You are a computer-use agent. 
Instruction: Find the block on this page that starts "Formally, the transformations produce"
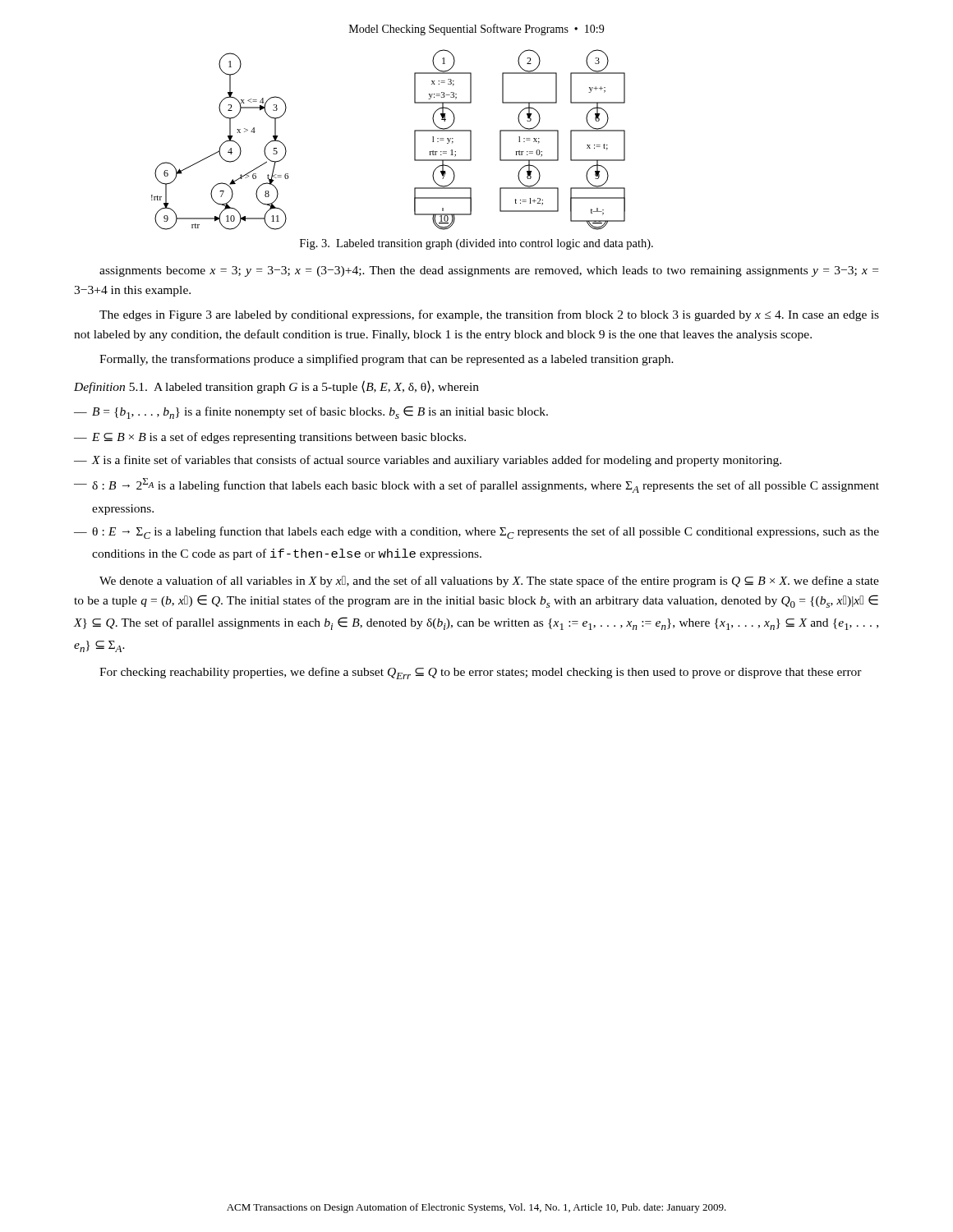[387, 359]
